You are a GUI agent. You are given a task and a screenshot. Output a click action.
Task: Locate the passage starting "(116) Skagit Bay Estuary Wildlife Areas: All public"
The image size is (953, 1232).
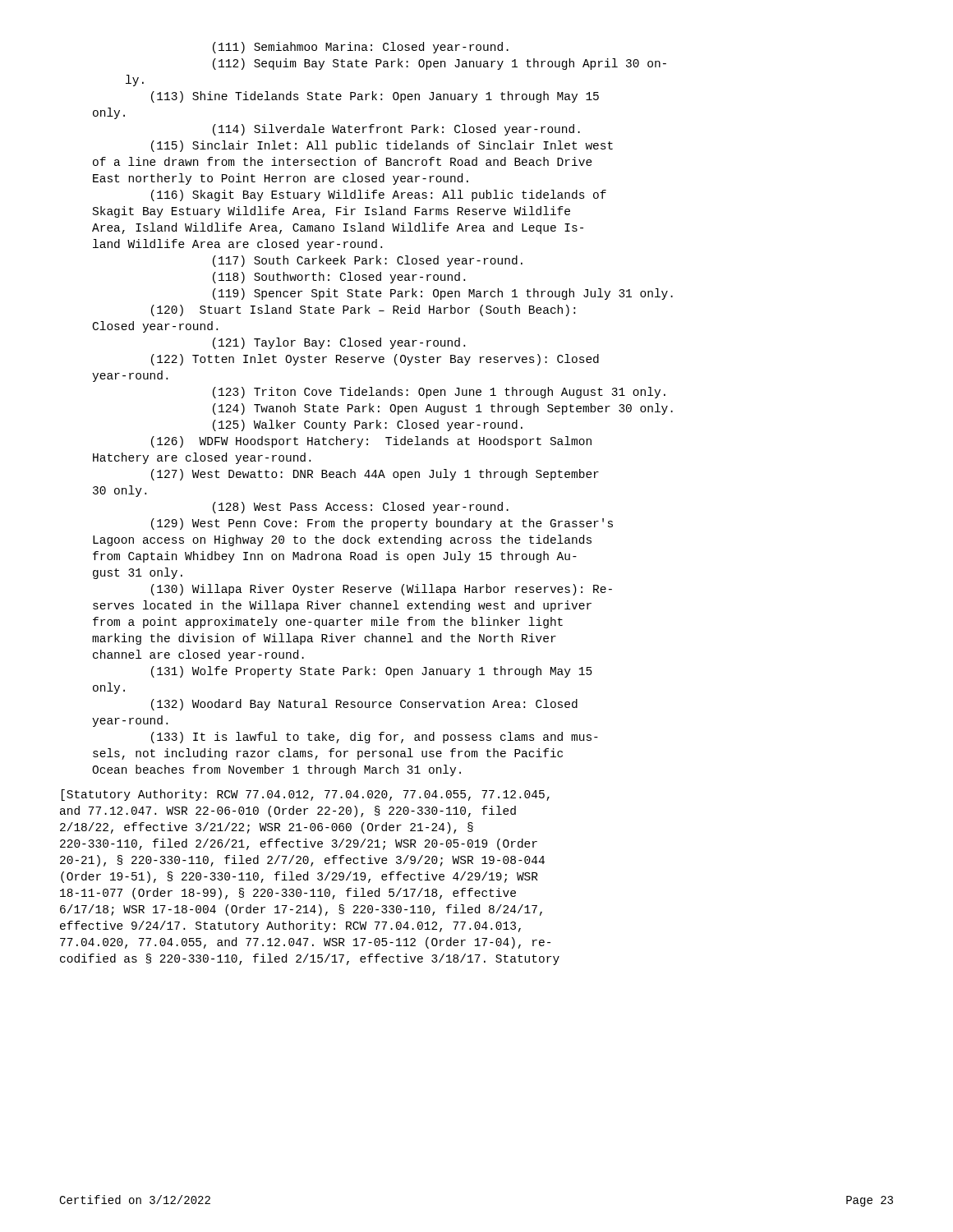(x=476, y=220)
